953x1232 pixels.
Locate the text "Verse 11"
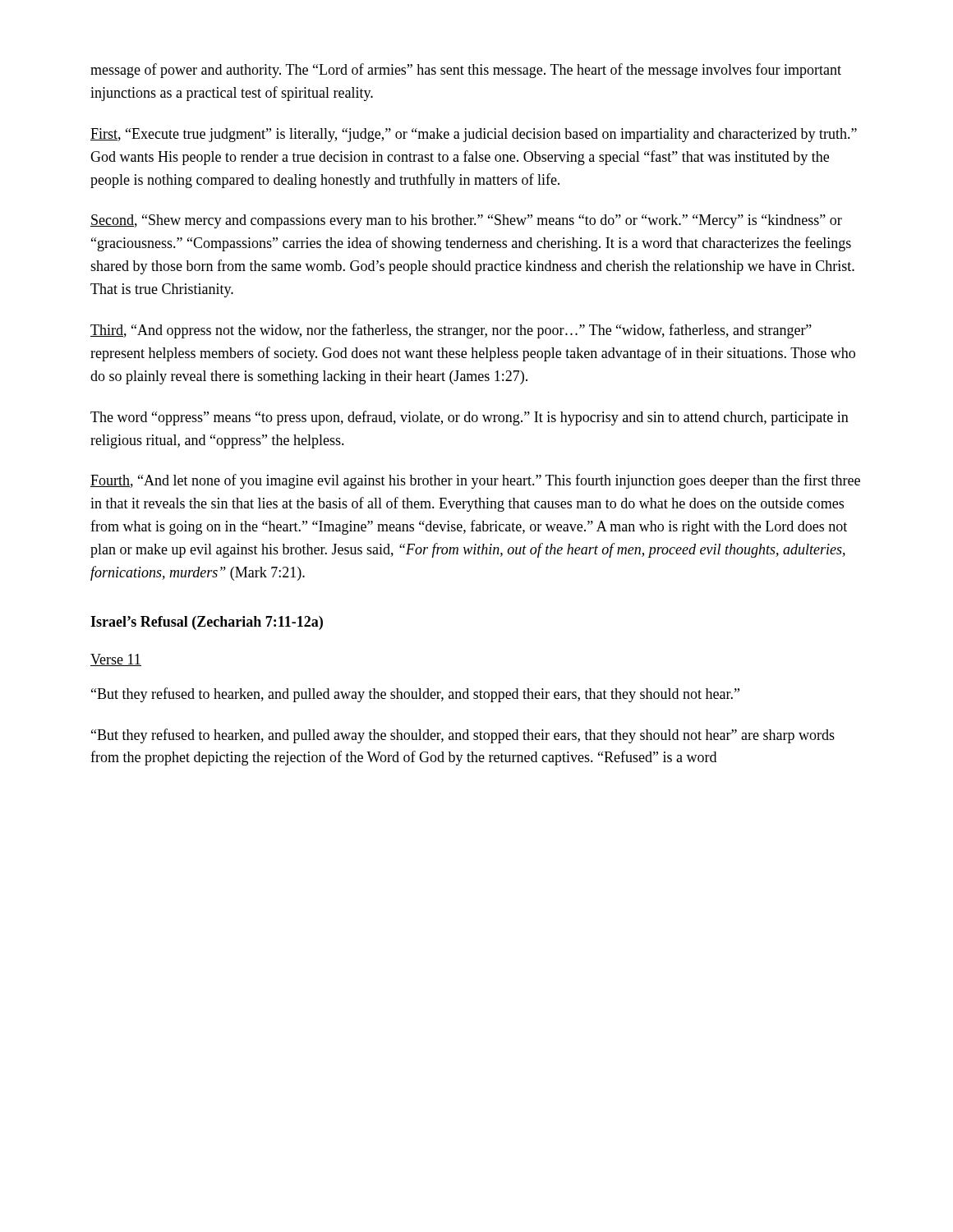coord(116,659)
